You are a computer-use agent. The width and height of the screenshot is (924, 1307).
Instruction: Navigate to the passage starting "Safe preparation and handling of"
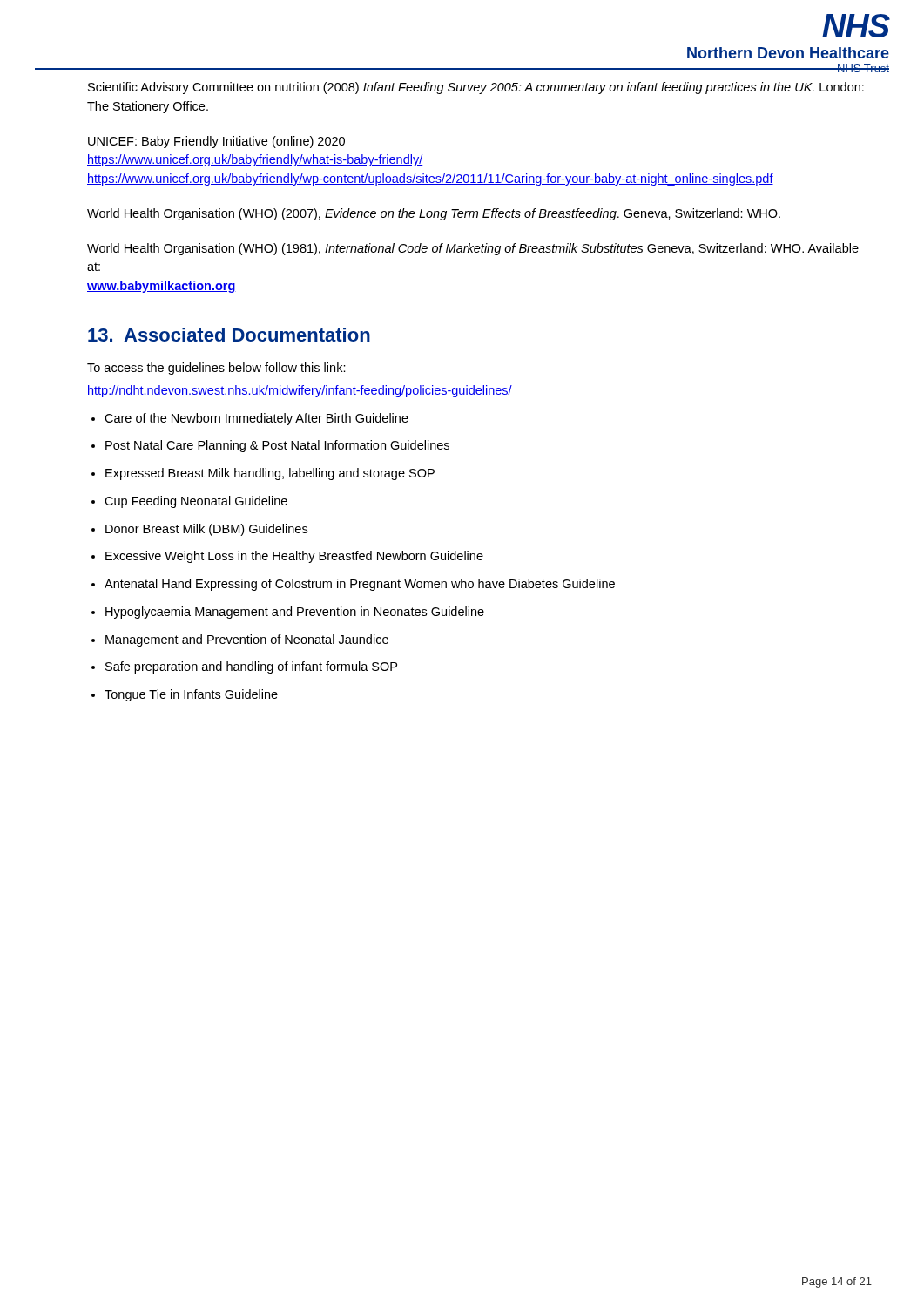click(251, 667)
